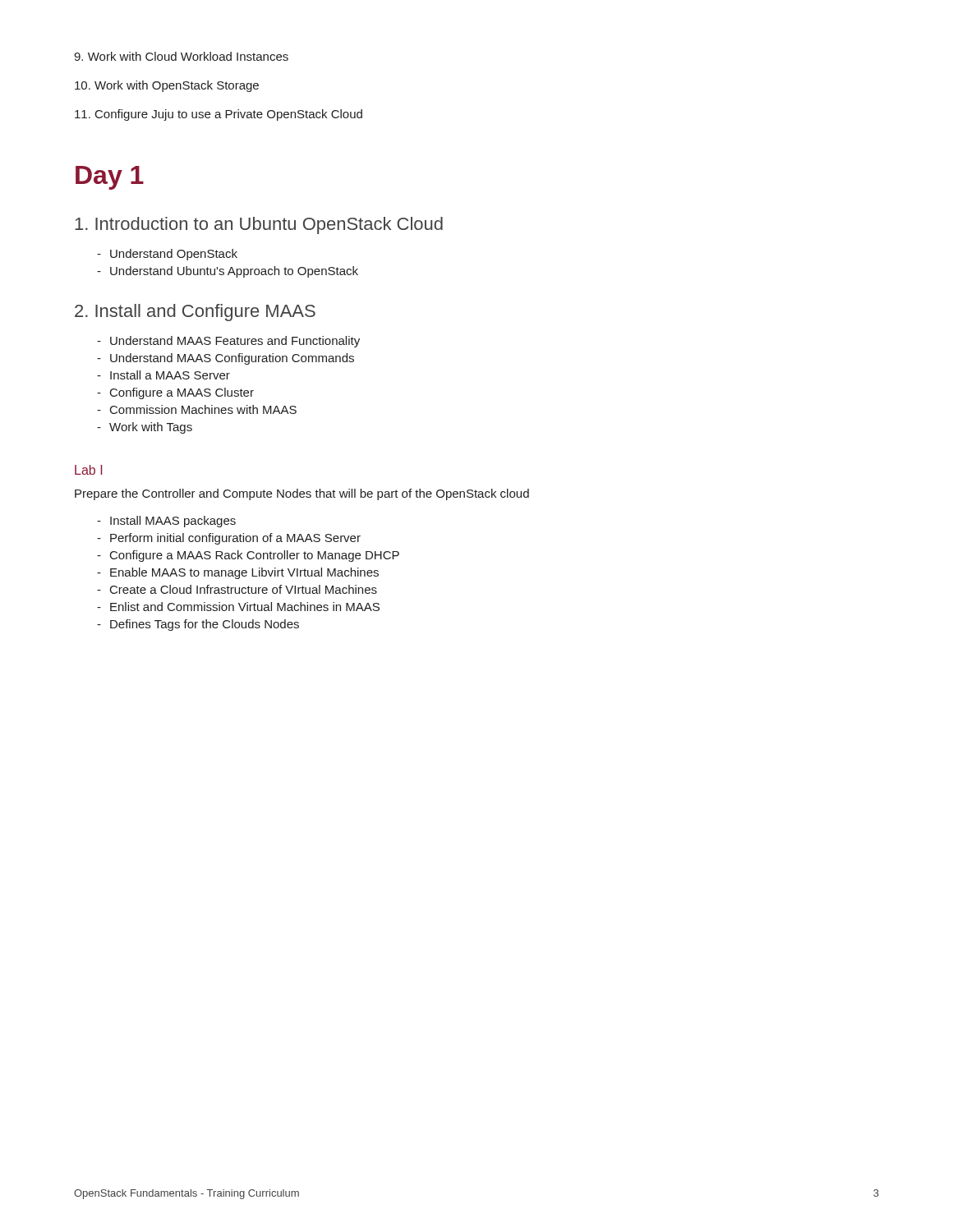The width and height of the screenshot is (953, 1232).
Task: Select the list item that says "-Configure a MAAS Rack Controller"
Action: tap(248, 555)
